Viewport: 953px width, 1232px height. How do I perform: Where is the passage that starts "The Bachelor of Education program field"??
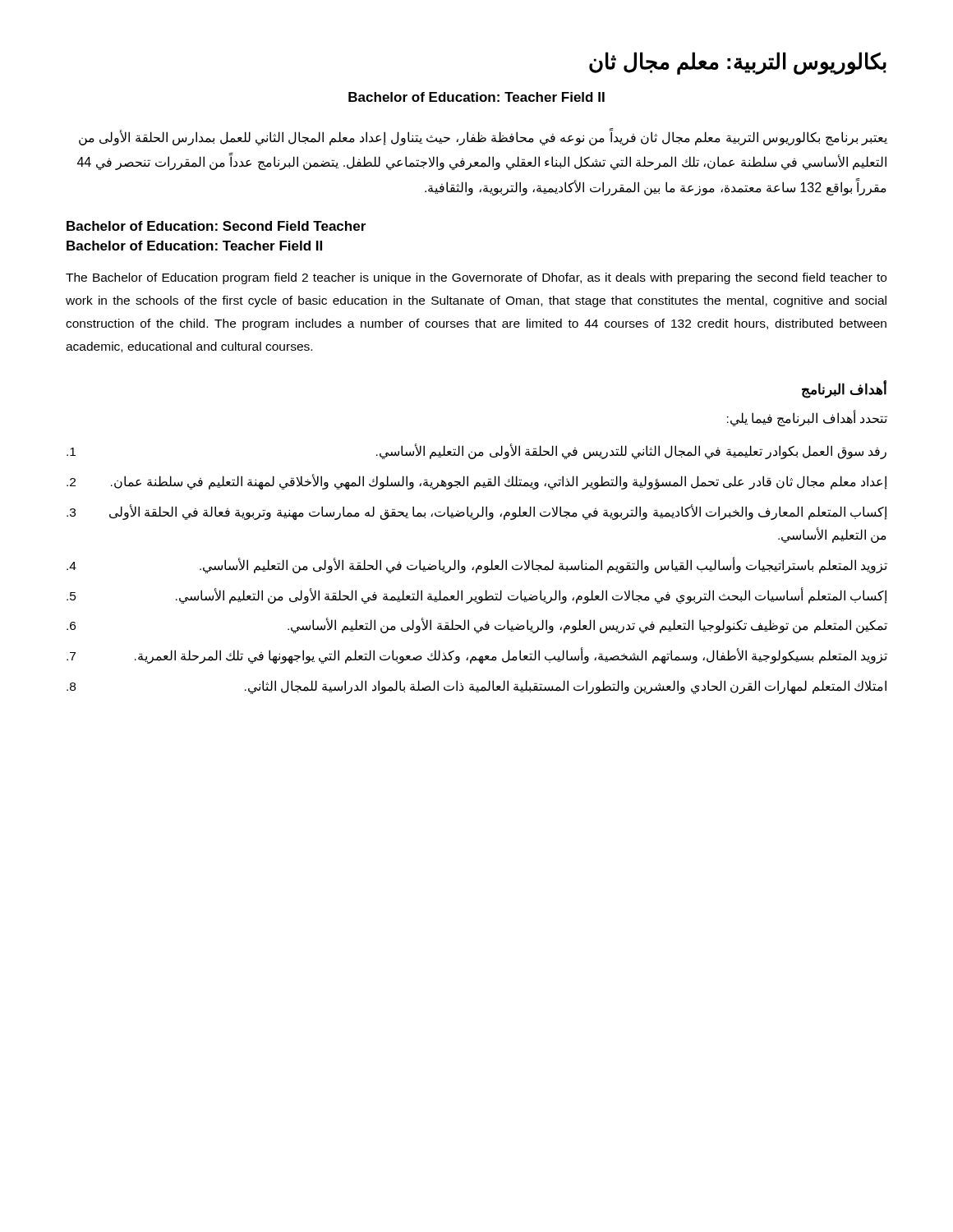point(476,312)
